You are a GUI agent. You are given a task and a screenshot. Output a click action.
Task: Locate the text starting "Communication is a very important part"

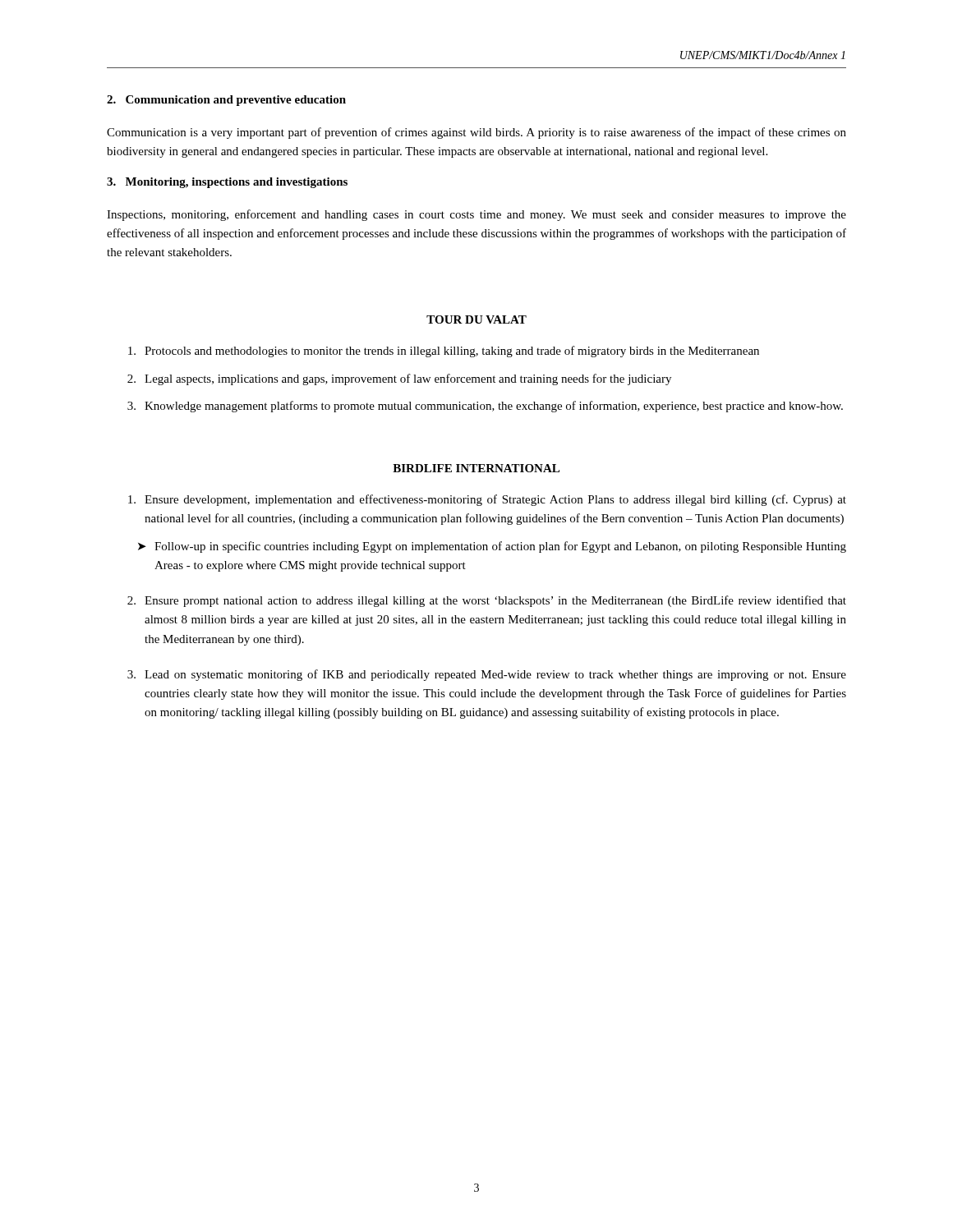pos(476,142)
